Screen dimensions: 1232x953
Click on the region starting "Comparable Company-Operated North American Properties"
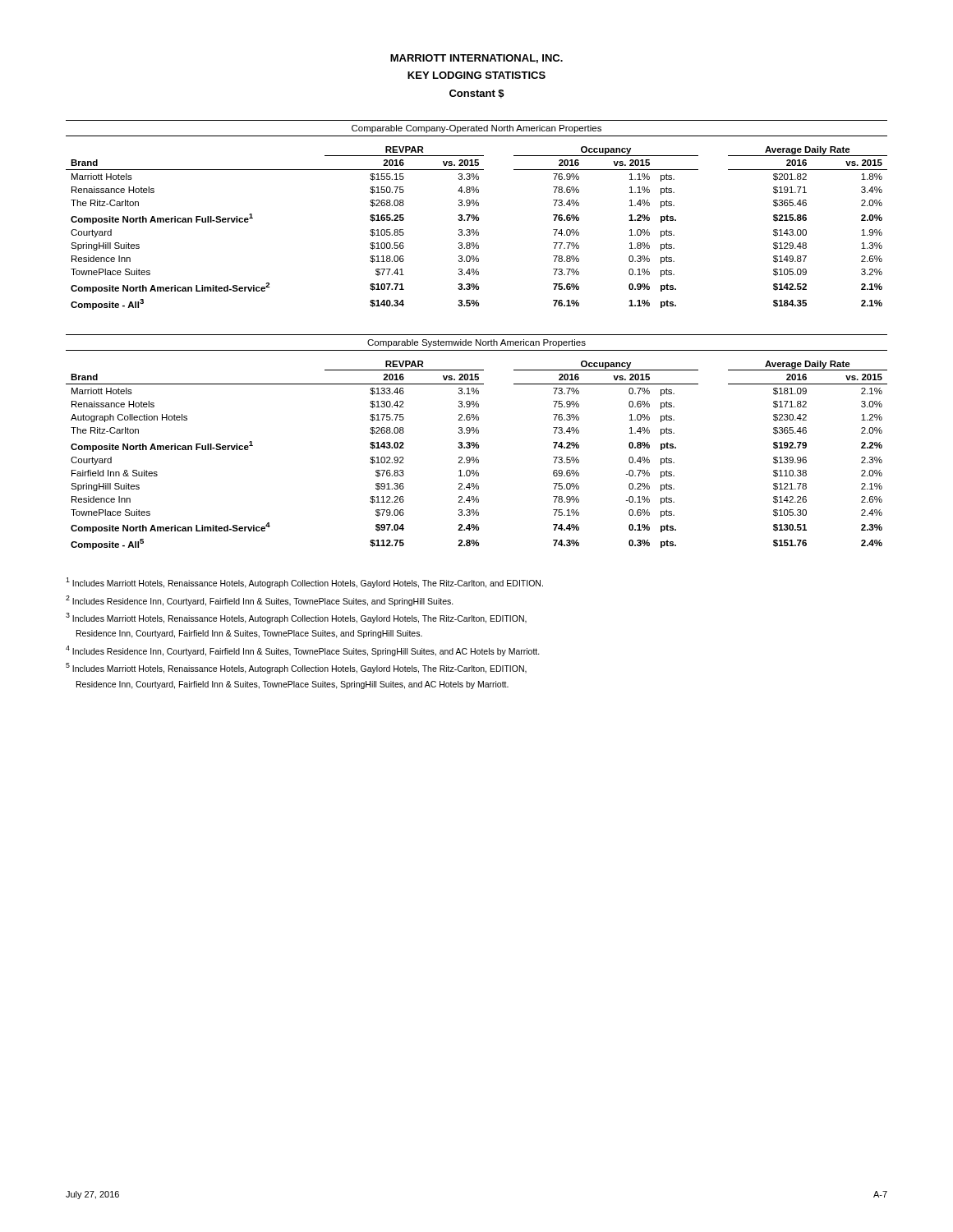(x=476, y=128)
